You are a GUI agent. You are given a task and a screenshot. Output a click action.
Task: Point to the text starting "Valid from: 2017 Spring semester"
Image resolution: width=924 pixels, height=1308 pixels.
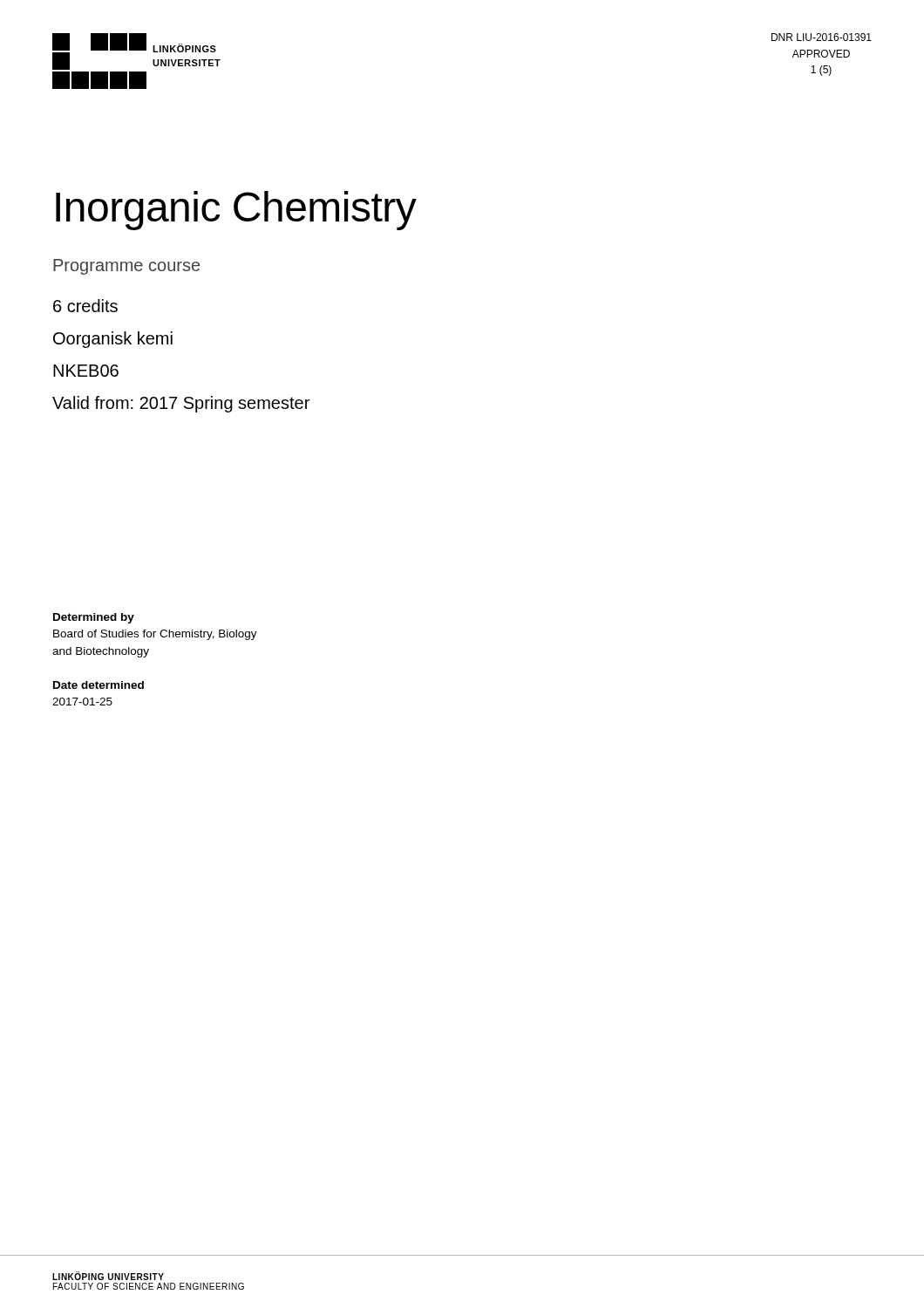tap(181, 403)
